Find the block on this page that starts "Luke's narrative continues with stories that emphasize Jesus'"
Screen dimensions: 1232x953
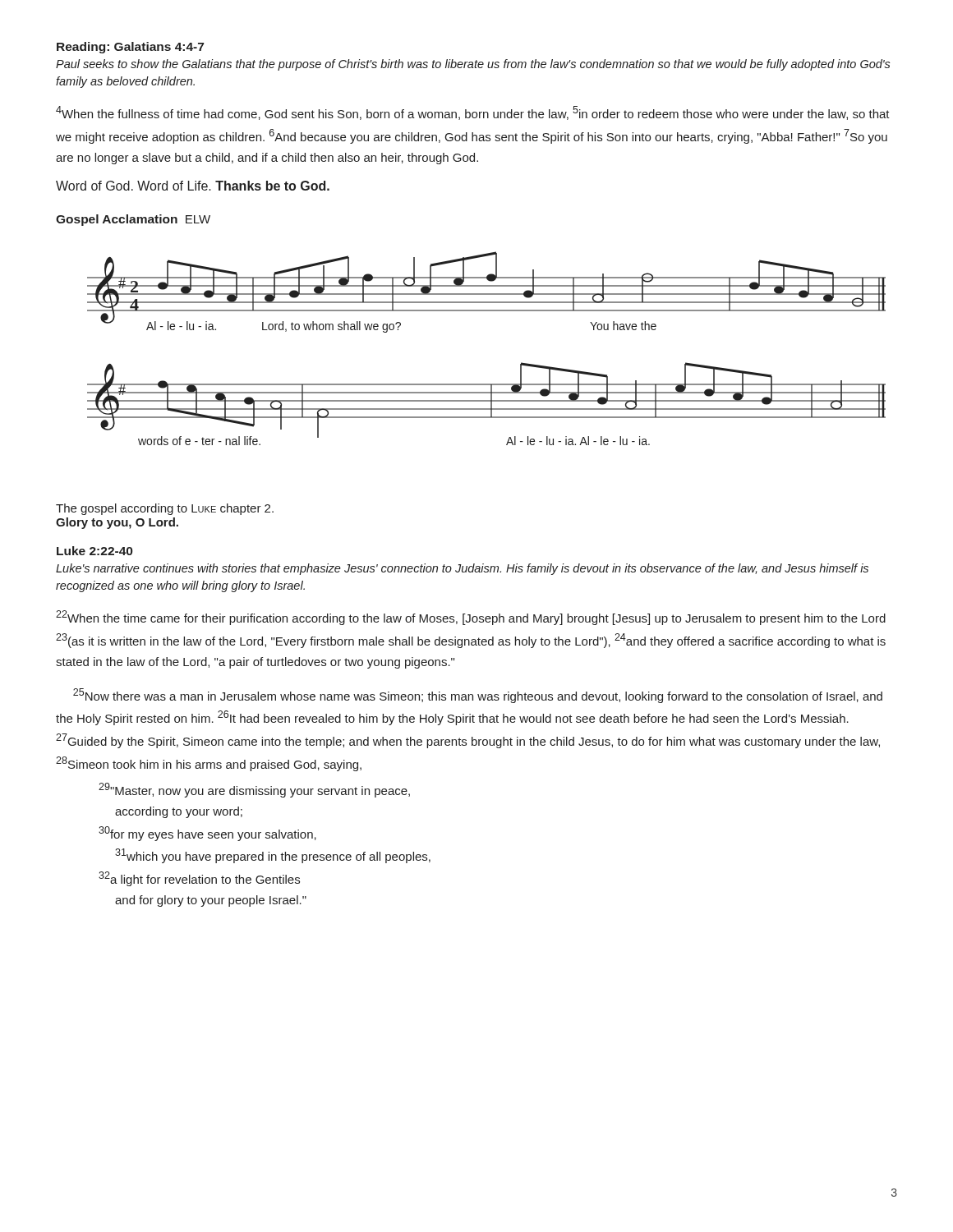tap(462, 577)
